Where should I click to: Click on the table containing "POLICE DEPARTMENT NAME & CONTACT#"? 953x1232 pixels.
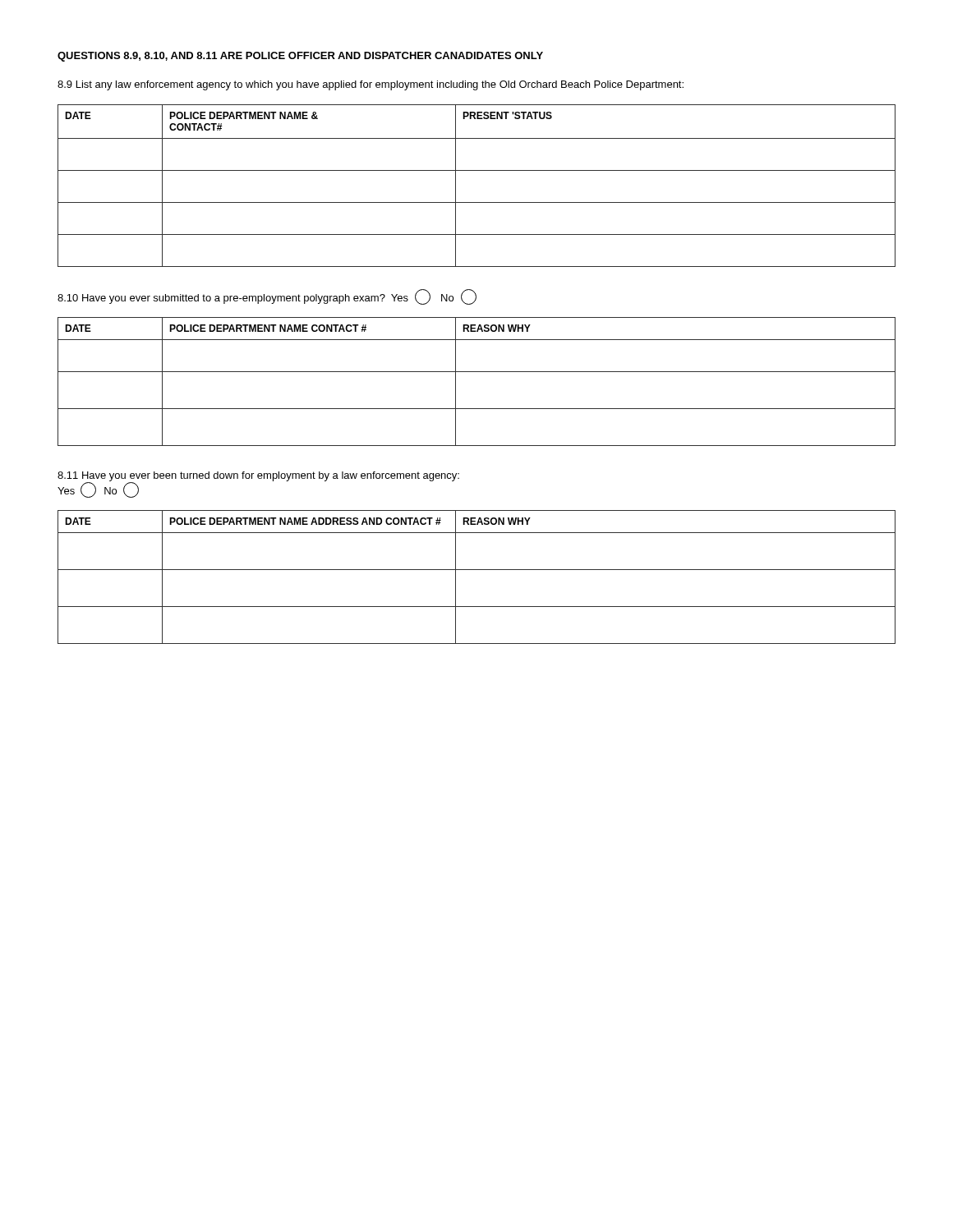[476, 185]
